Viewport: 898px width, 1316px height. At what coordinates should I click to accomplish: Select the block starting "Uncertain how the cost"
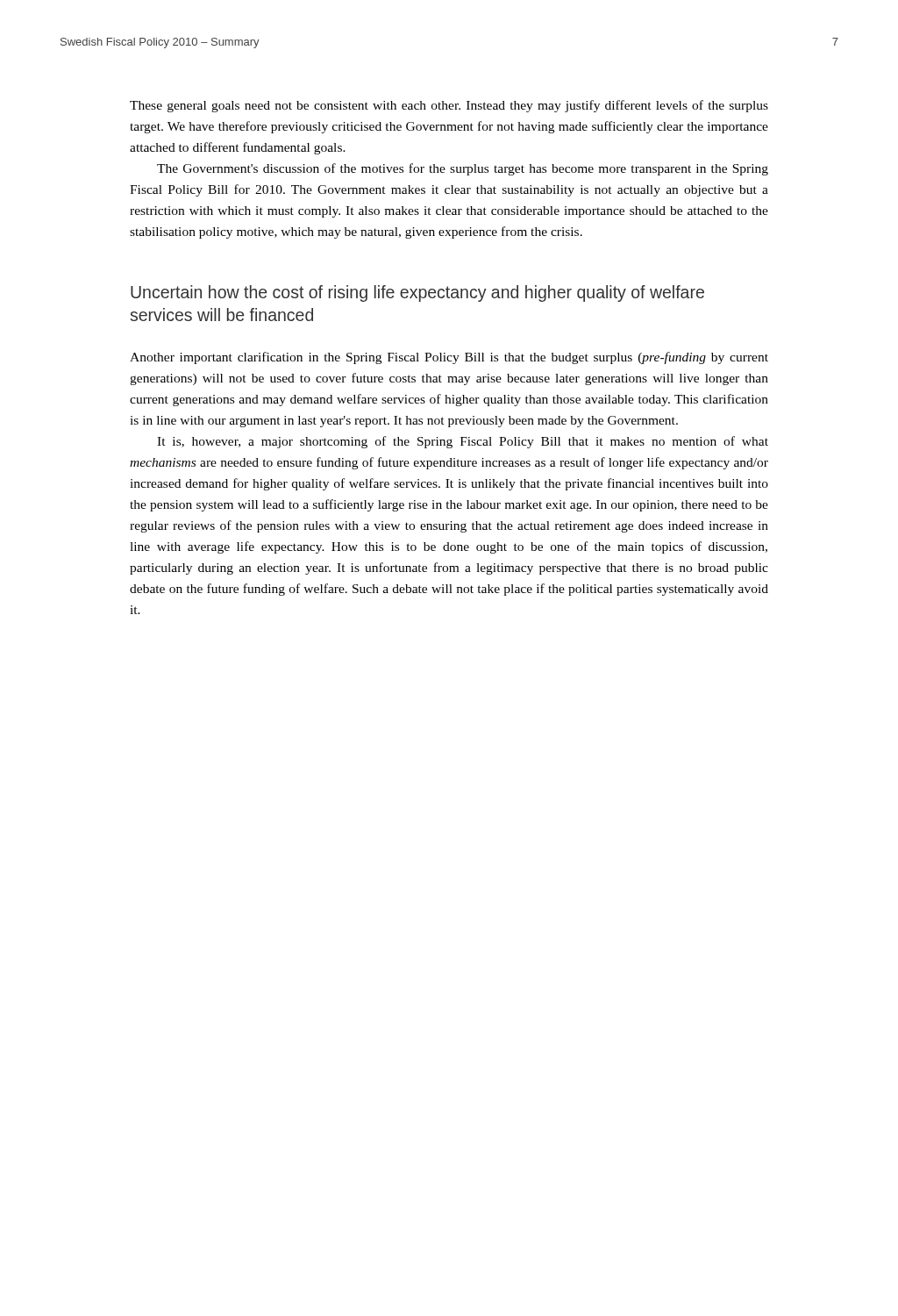click(x=417, y=304)
